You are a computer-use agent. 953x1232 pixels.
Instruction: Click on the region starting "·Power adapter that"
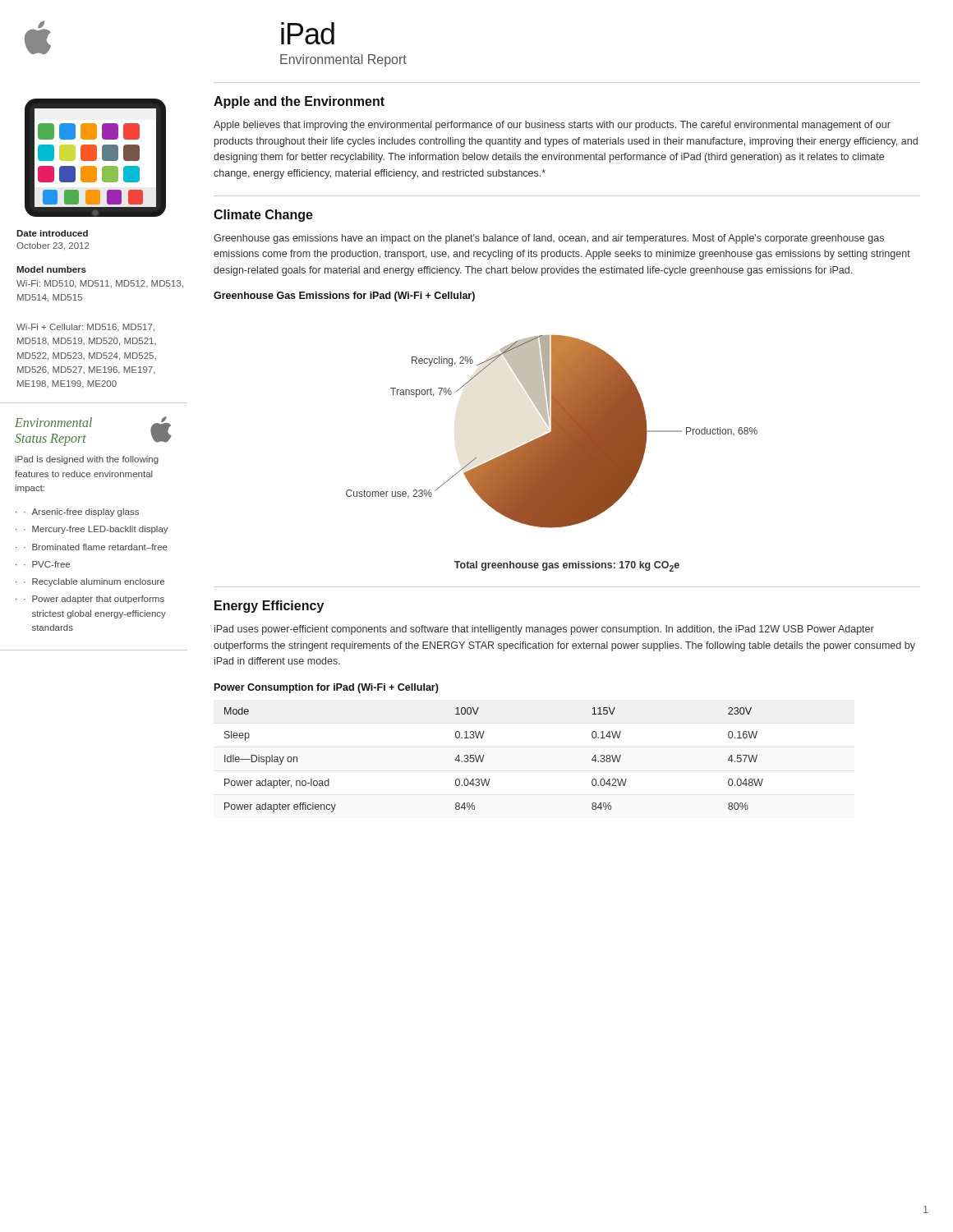(x=94, y=612)
